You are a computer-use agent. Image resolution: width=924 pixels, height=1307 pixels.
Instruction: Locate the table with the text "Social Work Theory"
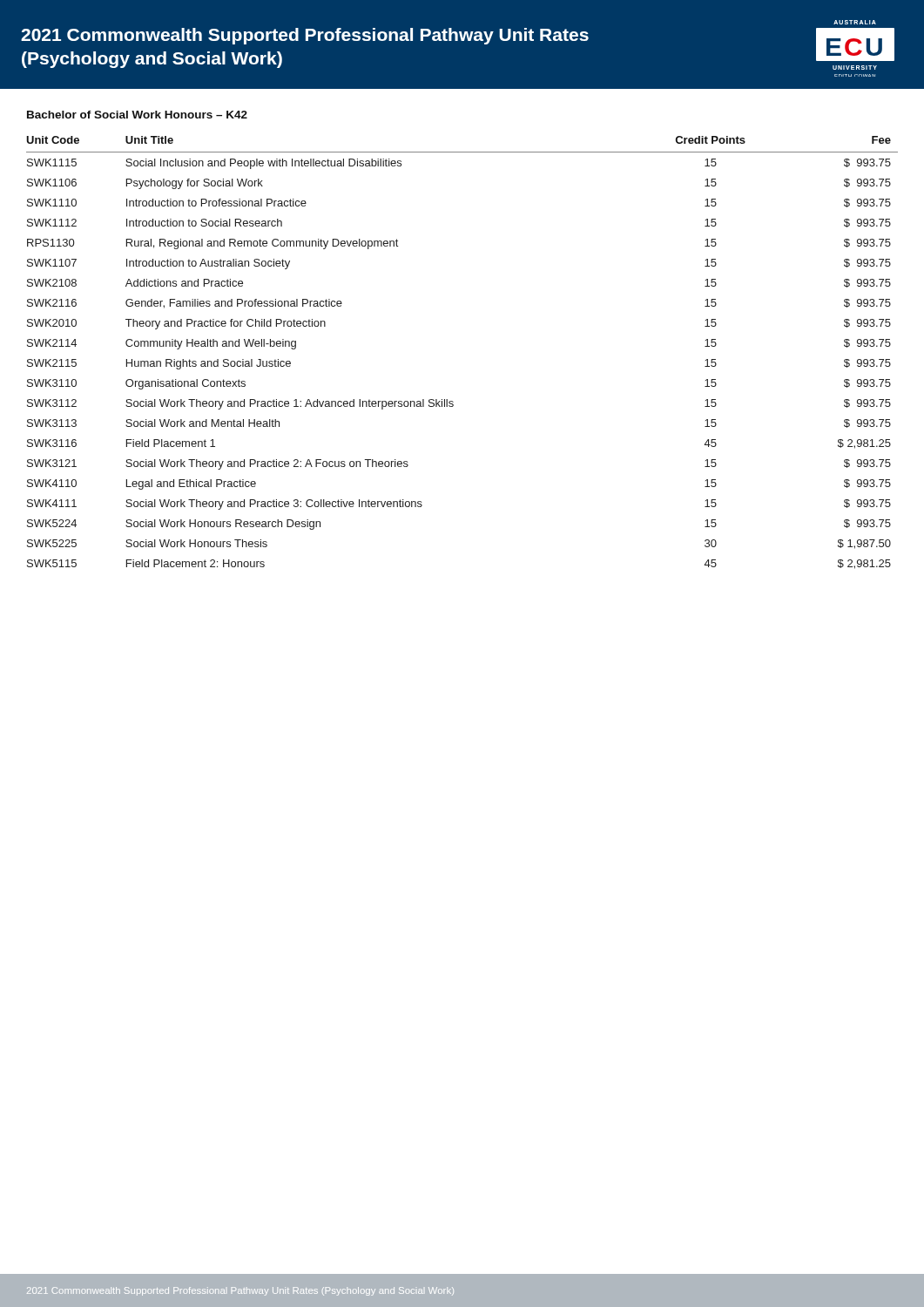point(462,352)
